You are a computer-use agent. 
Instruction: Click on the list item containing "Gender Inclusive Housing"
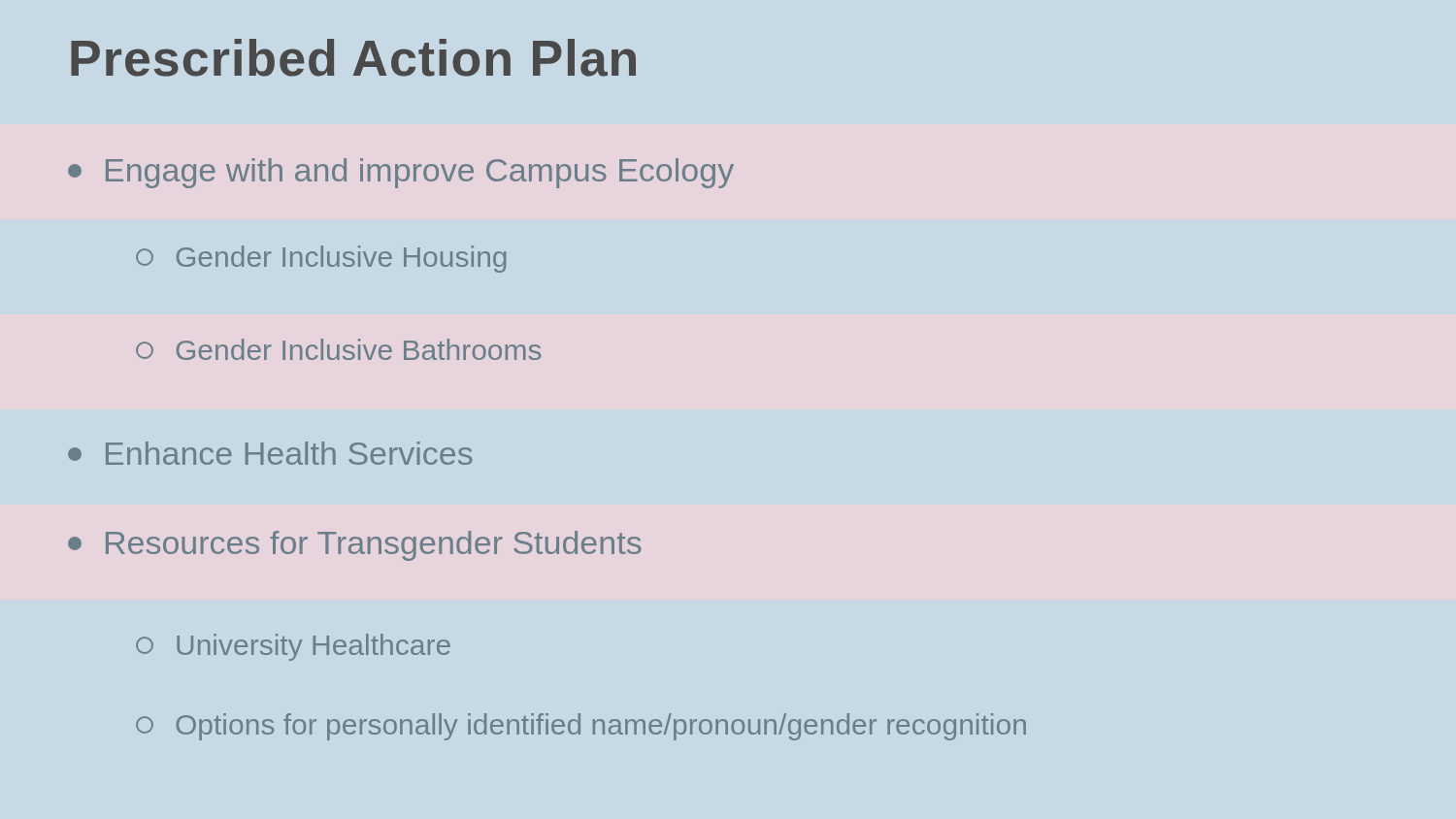tap(322, 257)
